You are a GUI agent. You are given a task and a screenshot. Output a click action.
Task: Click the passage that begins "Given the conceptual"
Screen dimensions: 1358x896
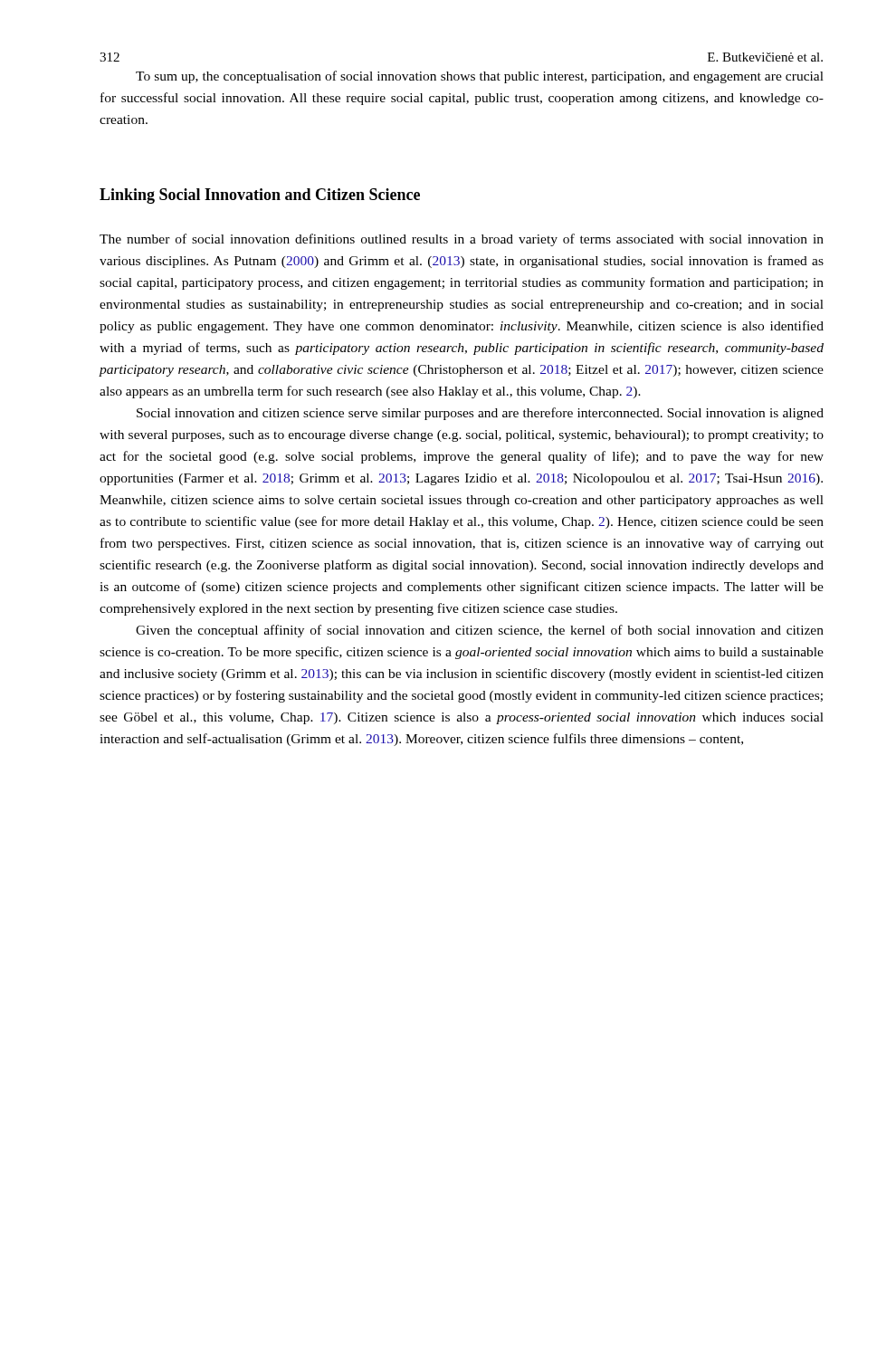click(462, 685)
